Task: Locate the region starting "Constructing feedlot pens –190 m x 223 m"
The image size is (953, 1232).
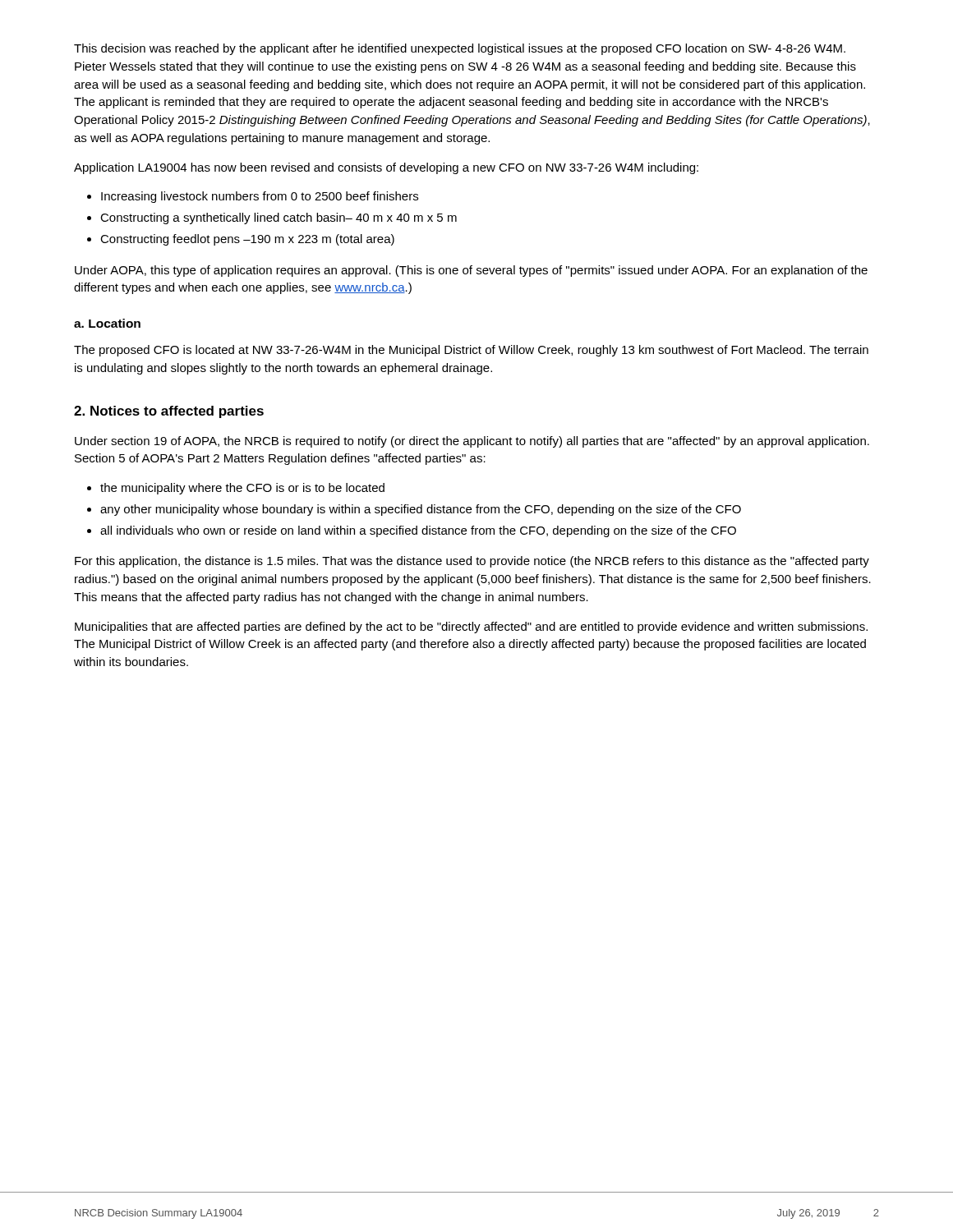Action: (x=241, y=240)
